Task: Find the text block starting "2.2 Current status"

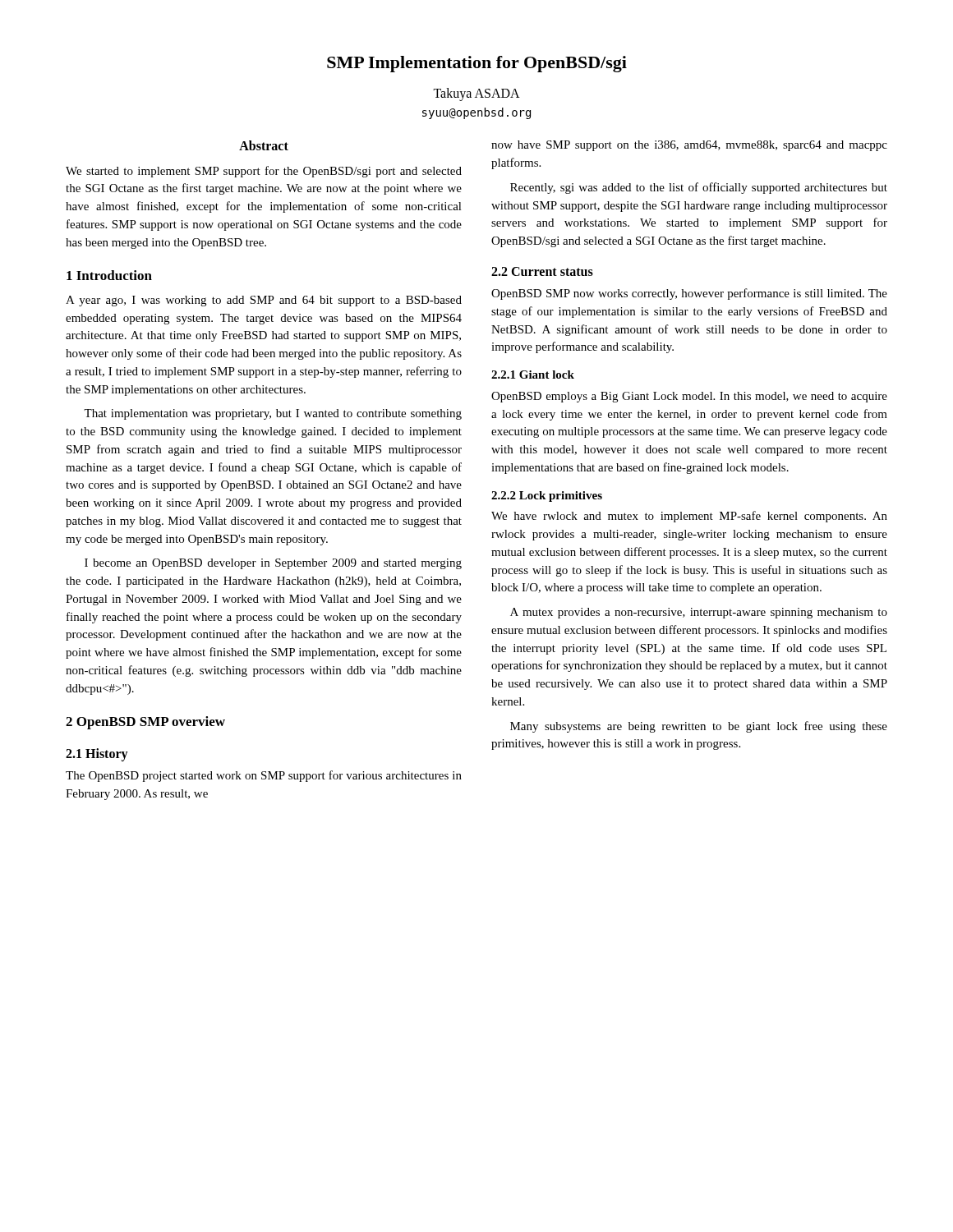Action: (542, 271)
